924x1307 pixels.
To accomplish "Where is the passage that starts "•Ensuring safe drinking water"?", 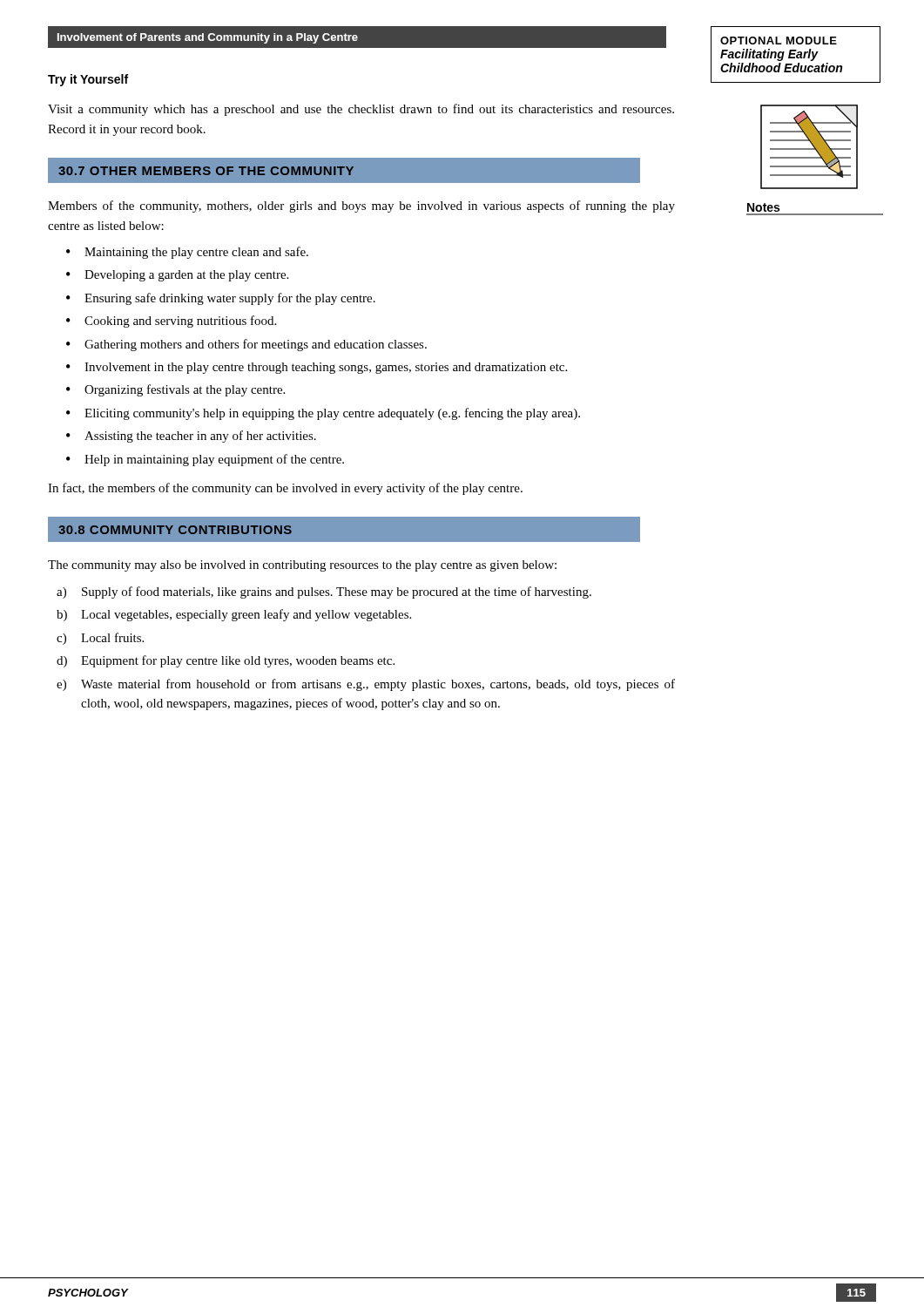I will click(x=361, y=298).
